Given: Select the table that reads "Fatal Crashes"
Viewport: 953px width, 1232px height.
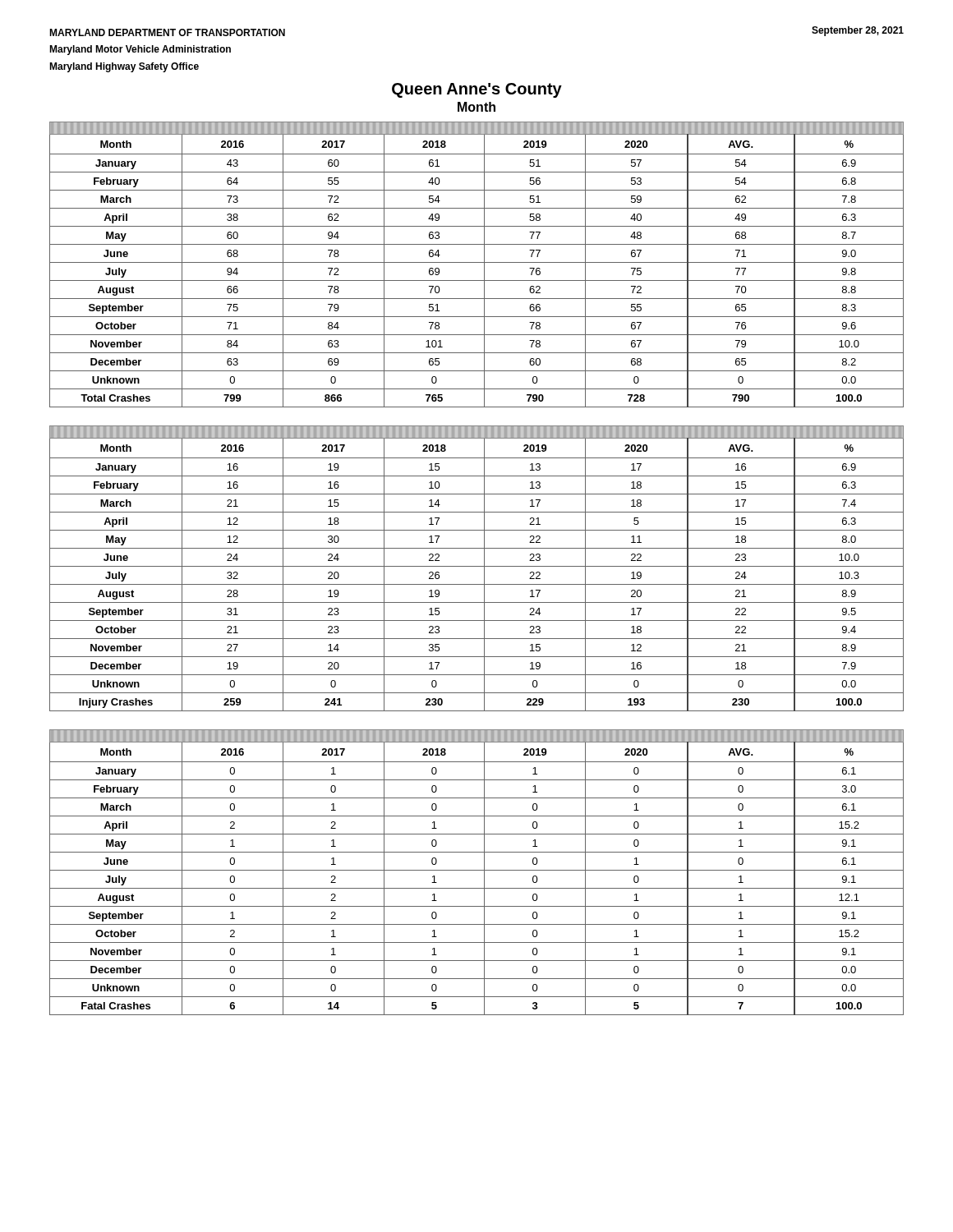Looking at the screenshot, I should [x=476, y=872].
